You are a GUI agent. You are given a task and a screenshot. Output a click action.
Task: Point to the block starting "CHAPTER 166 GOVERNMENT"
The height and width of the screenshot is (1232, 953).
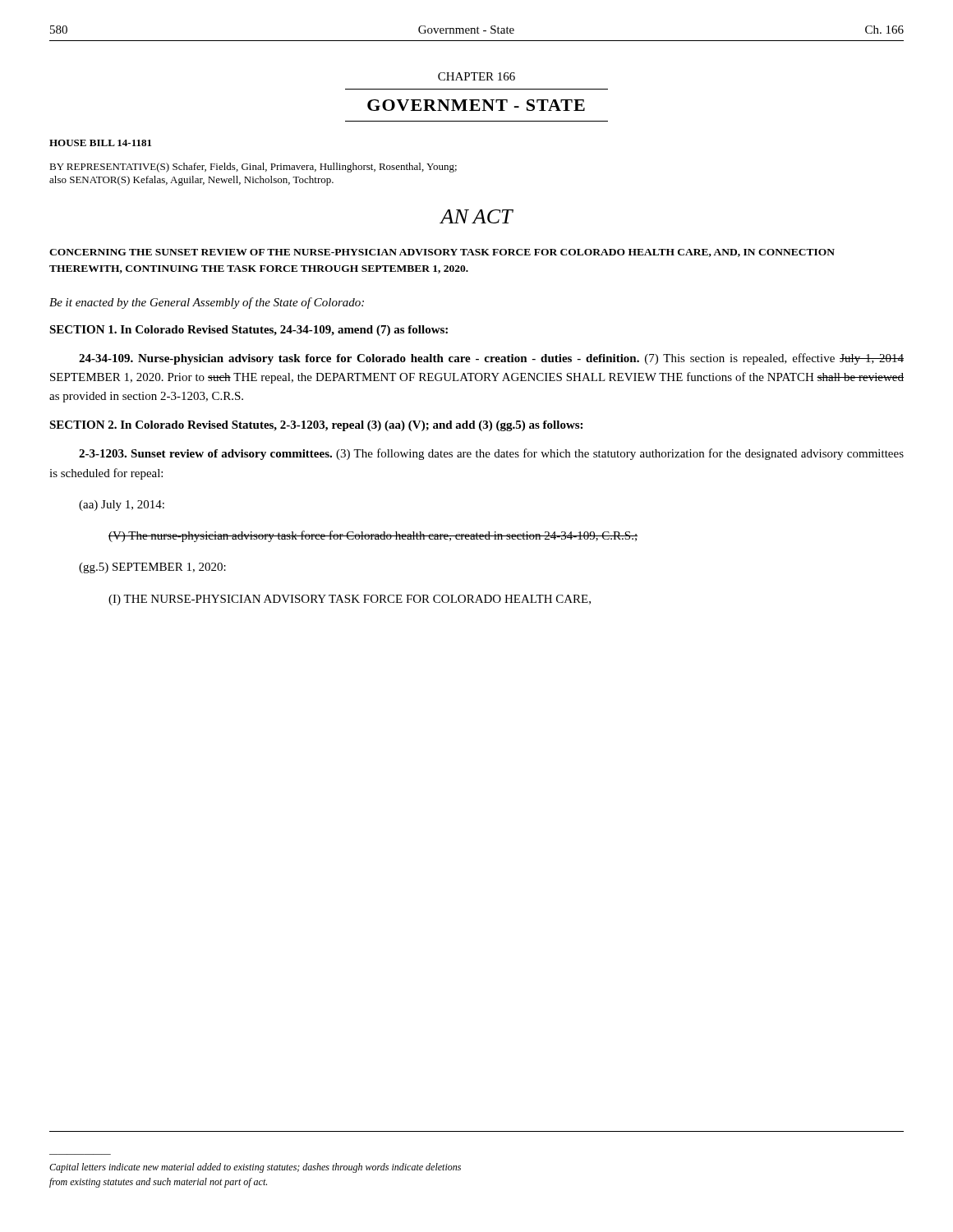(476, 96)
